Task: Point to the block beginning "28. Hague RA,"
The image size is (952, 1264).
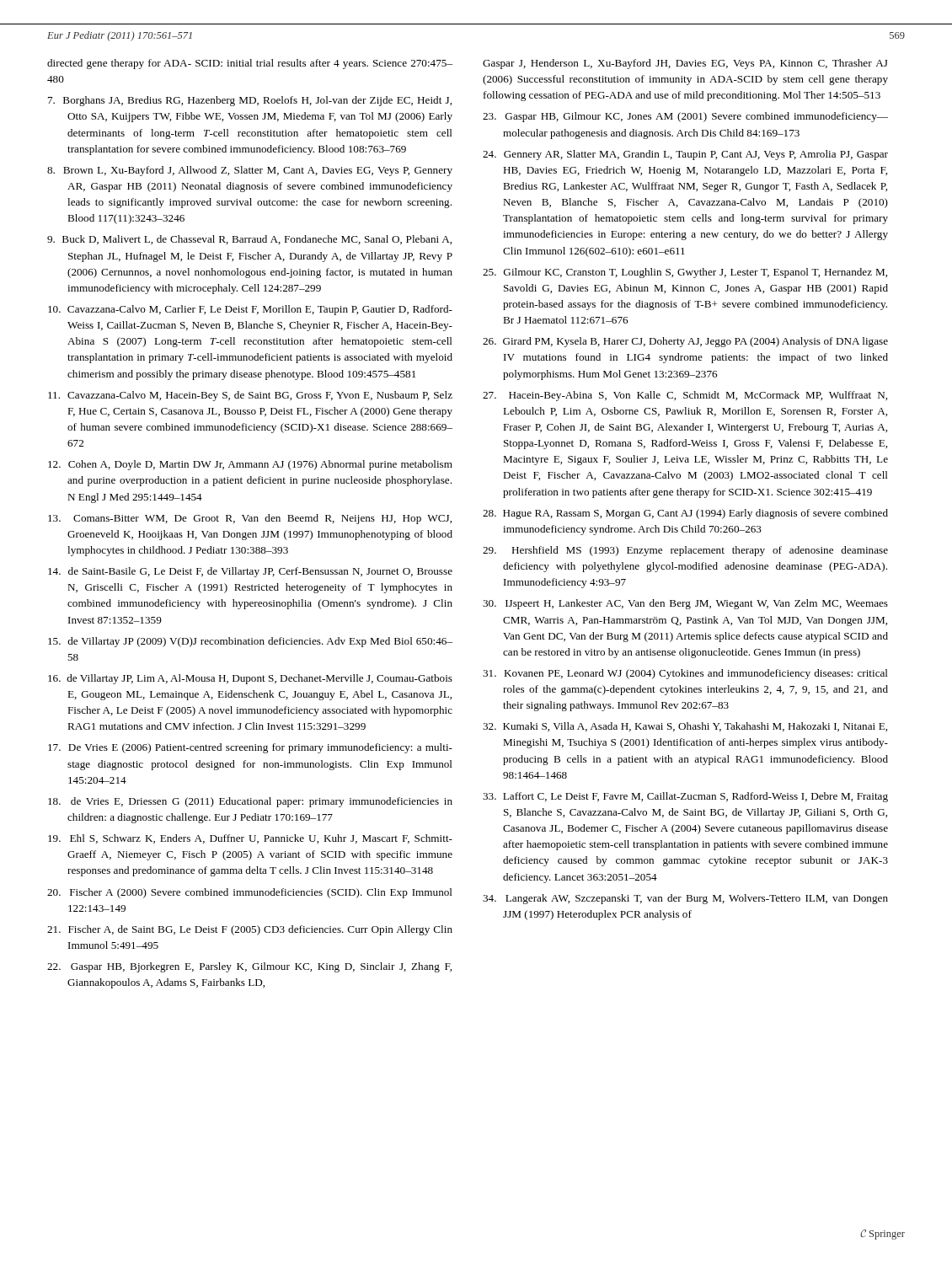Action: point(685,521)
